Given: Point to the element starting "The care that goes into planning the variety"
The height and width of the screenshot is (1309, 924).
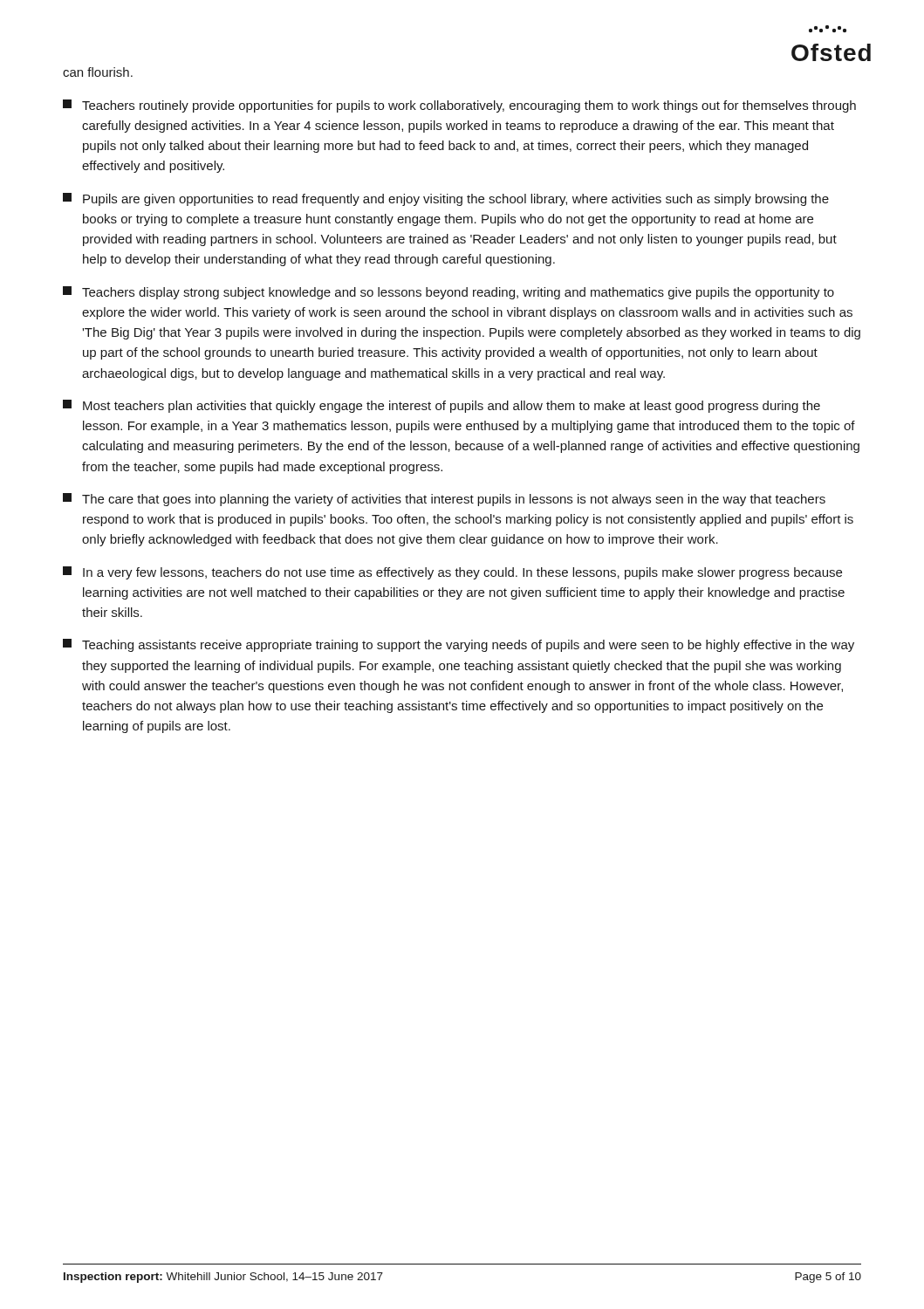Looking at the screenshot, I should [462, 519].
